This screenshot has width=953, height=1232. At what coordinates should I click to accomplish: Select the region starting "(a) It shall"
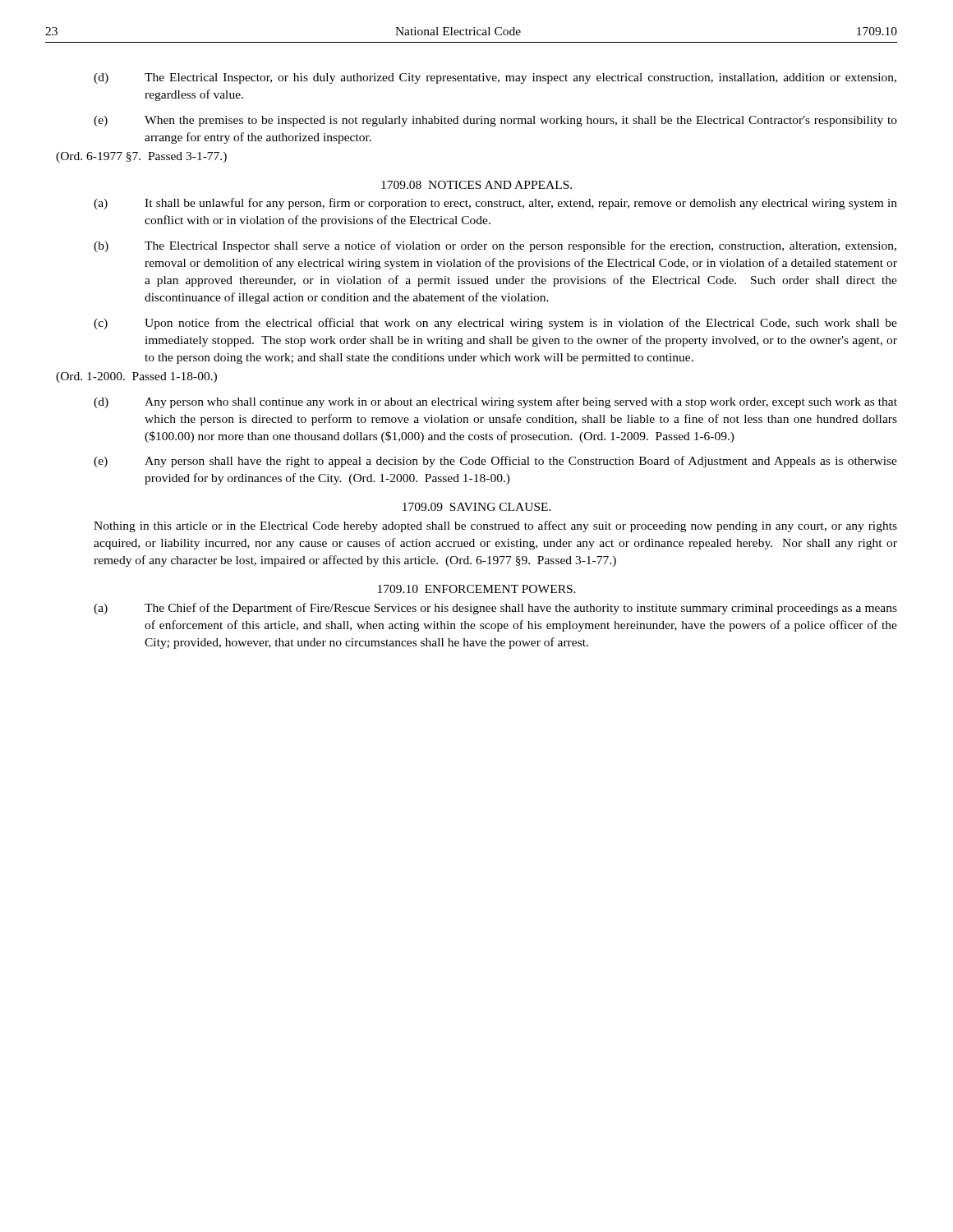pos(476,212)
